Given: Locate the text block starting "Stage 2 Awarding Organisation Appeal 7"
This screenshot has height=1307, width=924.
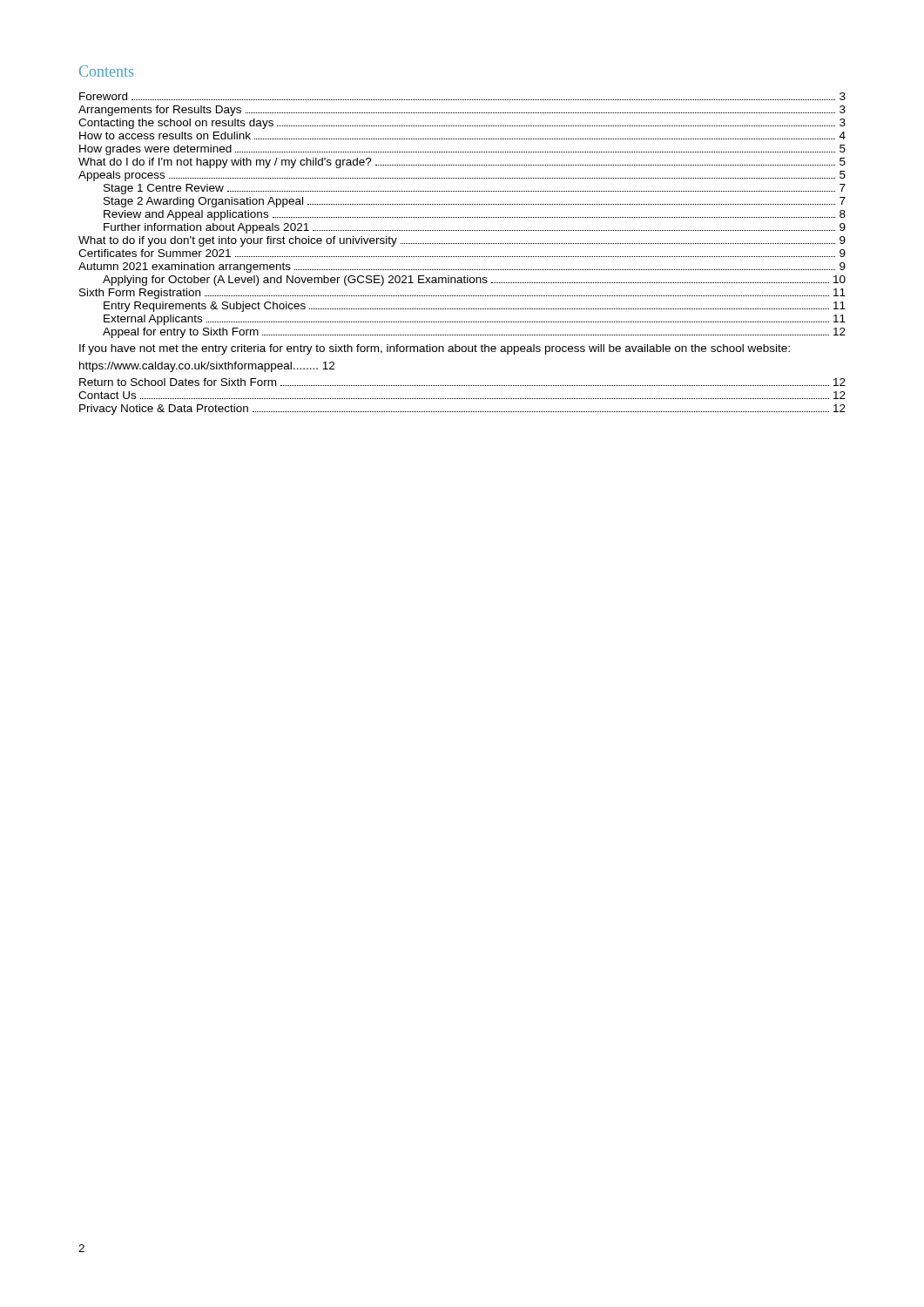Looking at the screenshot, I should tap(474, 201).
